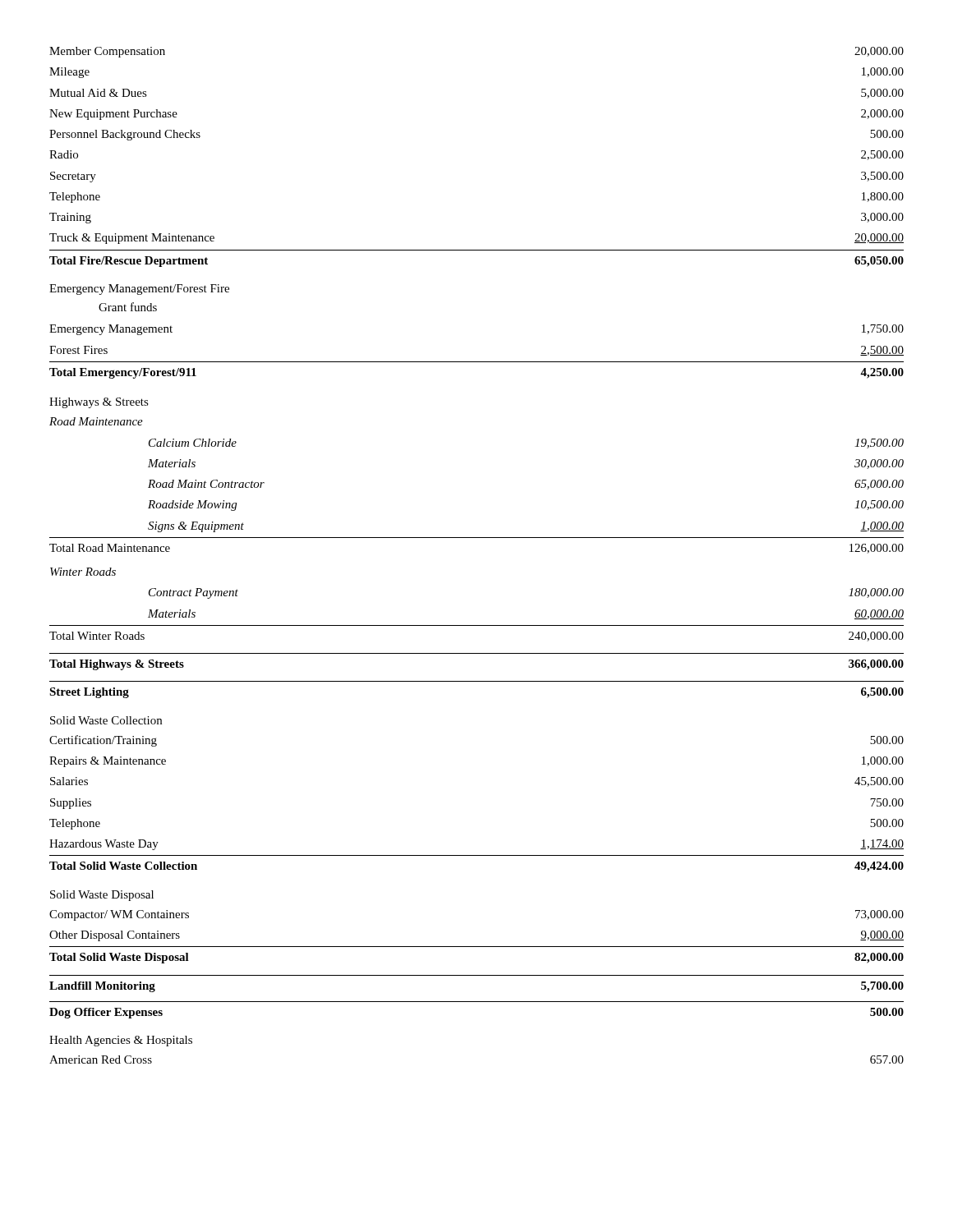Select the list item that reads "Contract Payment 180,000.00"
This screenshot has height=1232, width=953.
click(x=190, y=593)
